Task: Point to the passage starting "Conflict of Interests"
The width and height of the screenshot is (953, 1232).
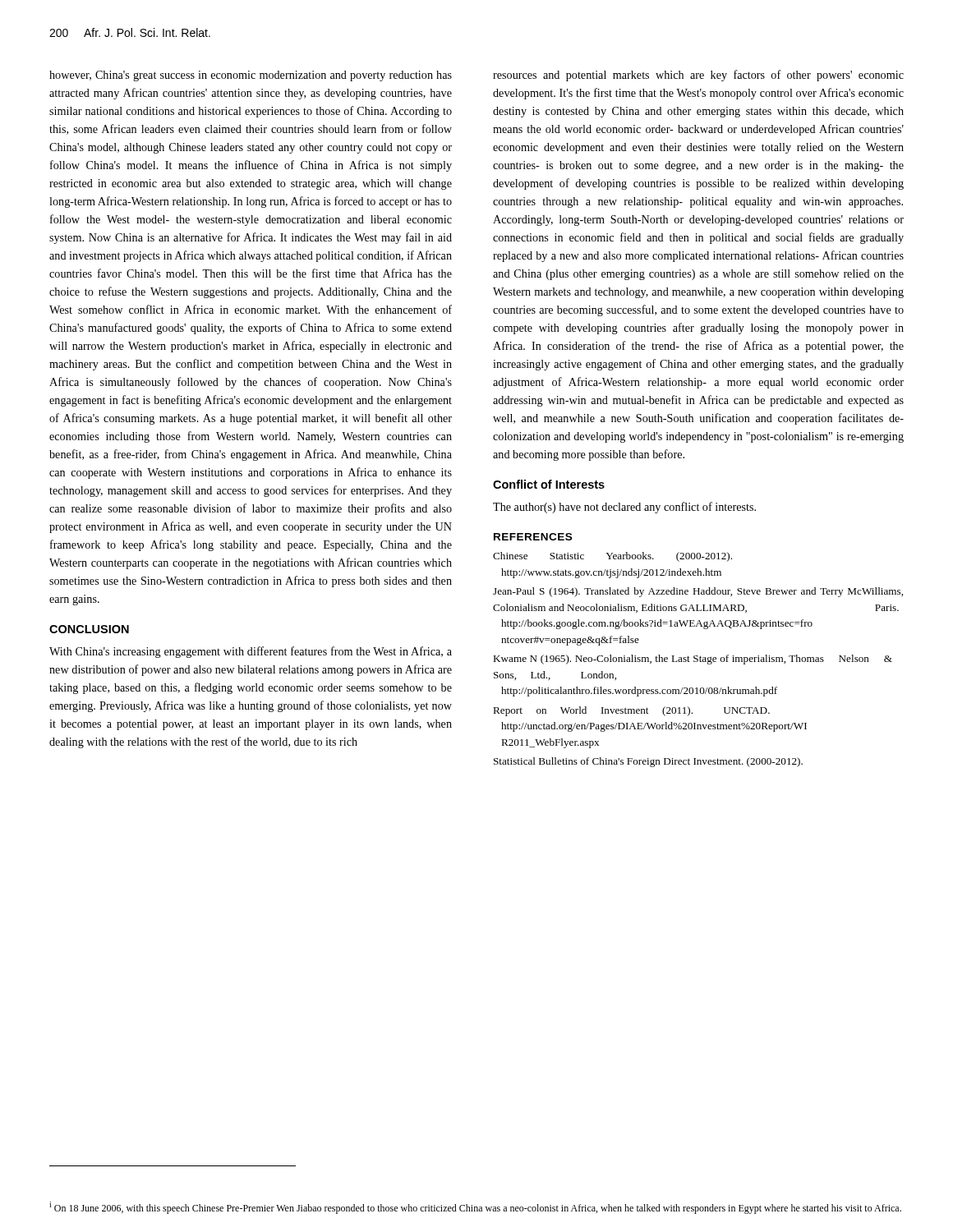Action: [549, 485]
